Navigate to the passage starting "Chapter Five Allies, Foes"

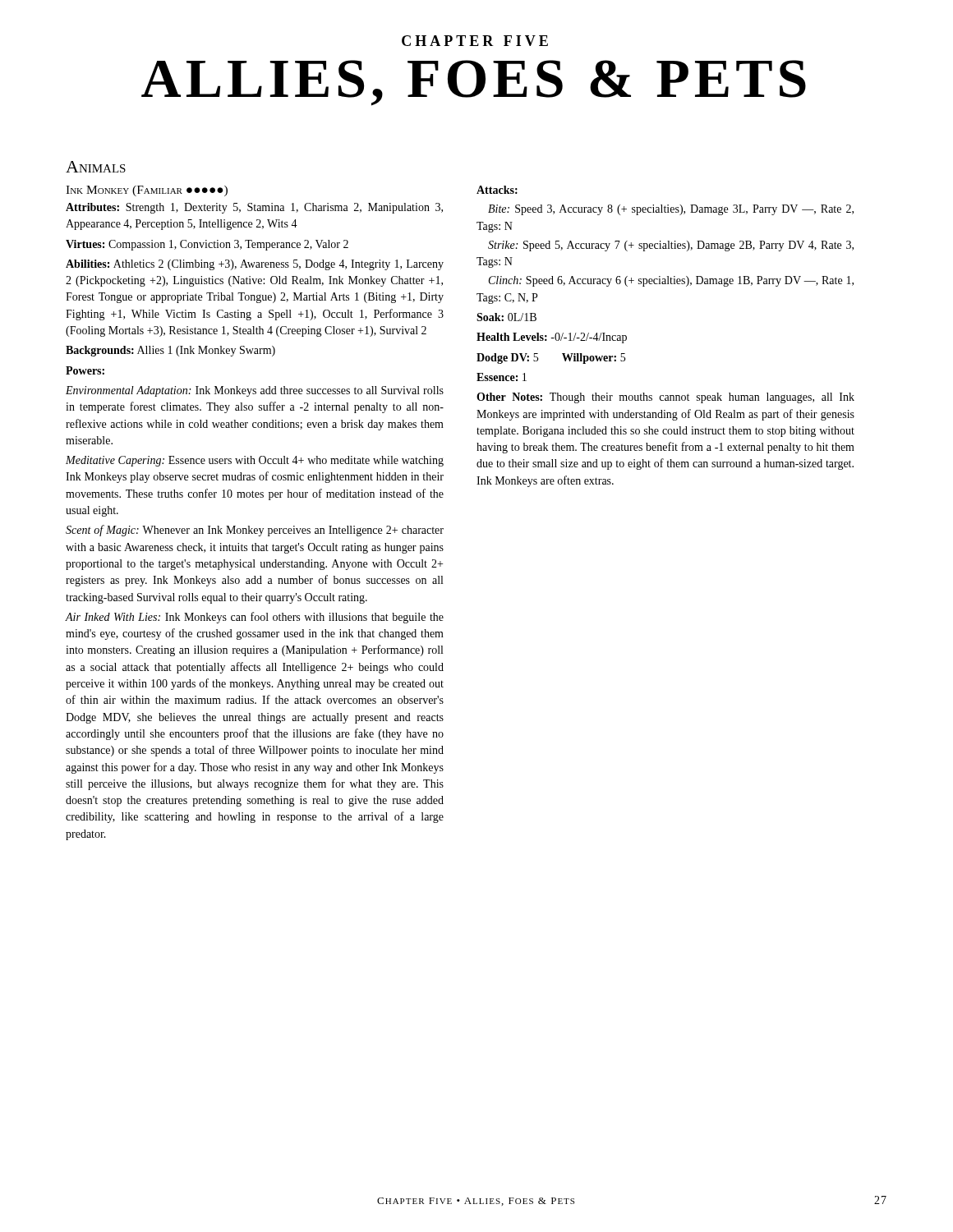pyautogui.click(x=476, y=69)
